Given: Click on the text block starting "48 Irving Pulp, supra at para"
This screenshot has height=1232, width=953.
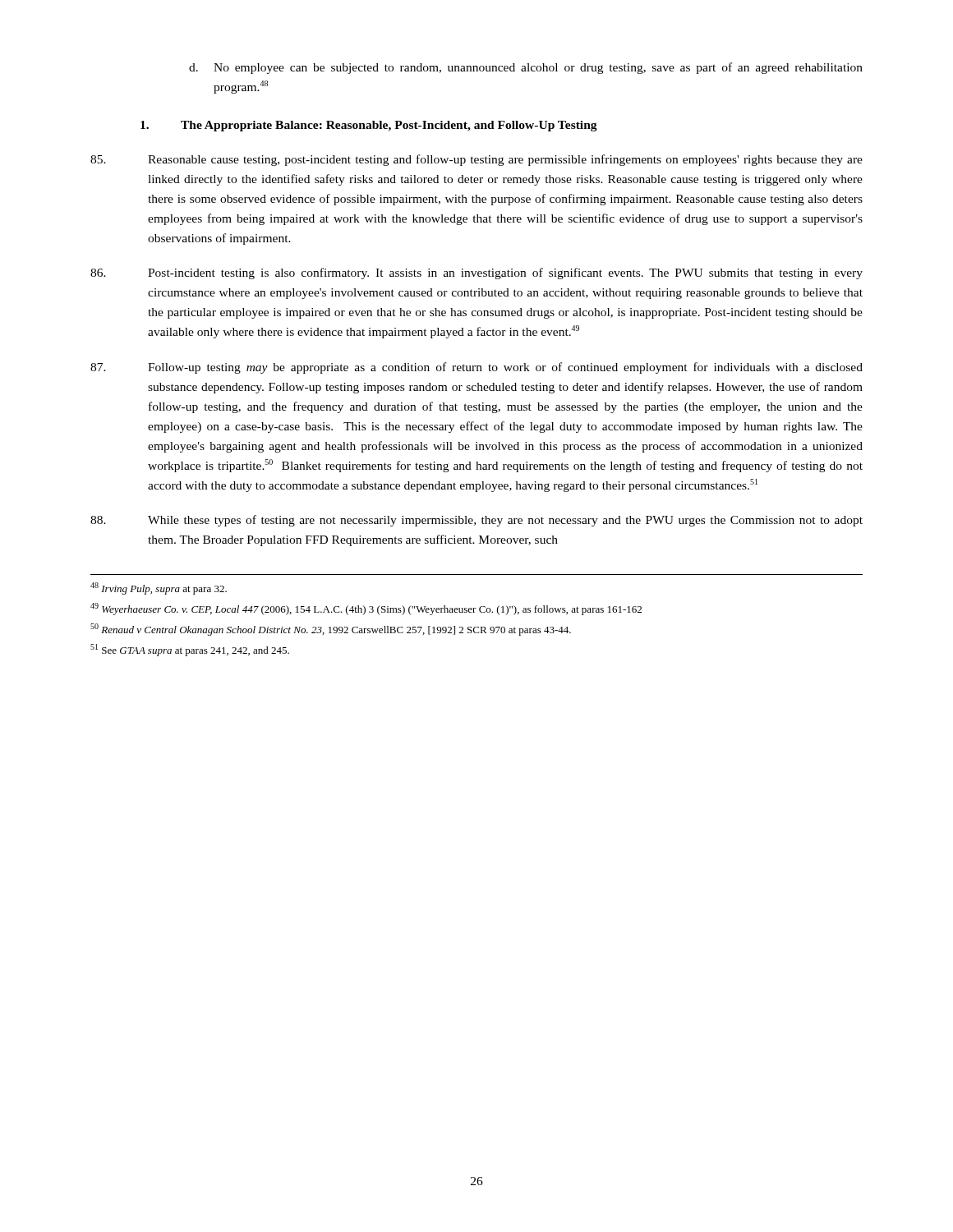Looking at the screenshot, I should pyautogui.click(x=159, y=588).
